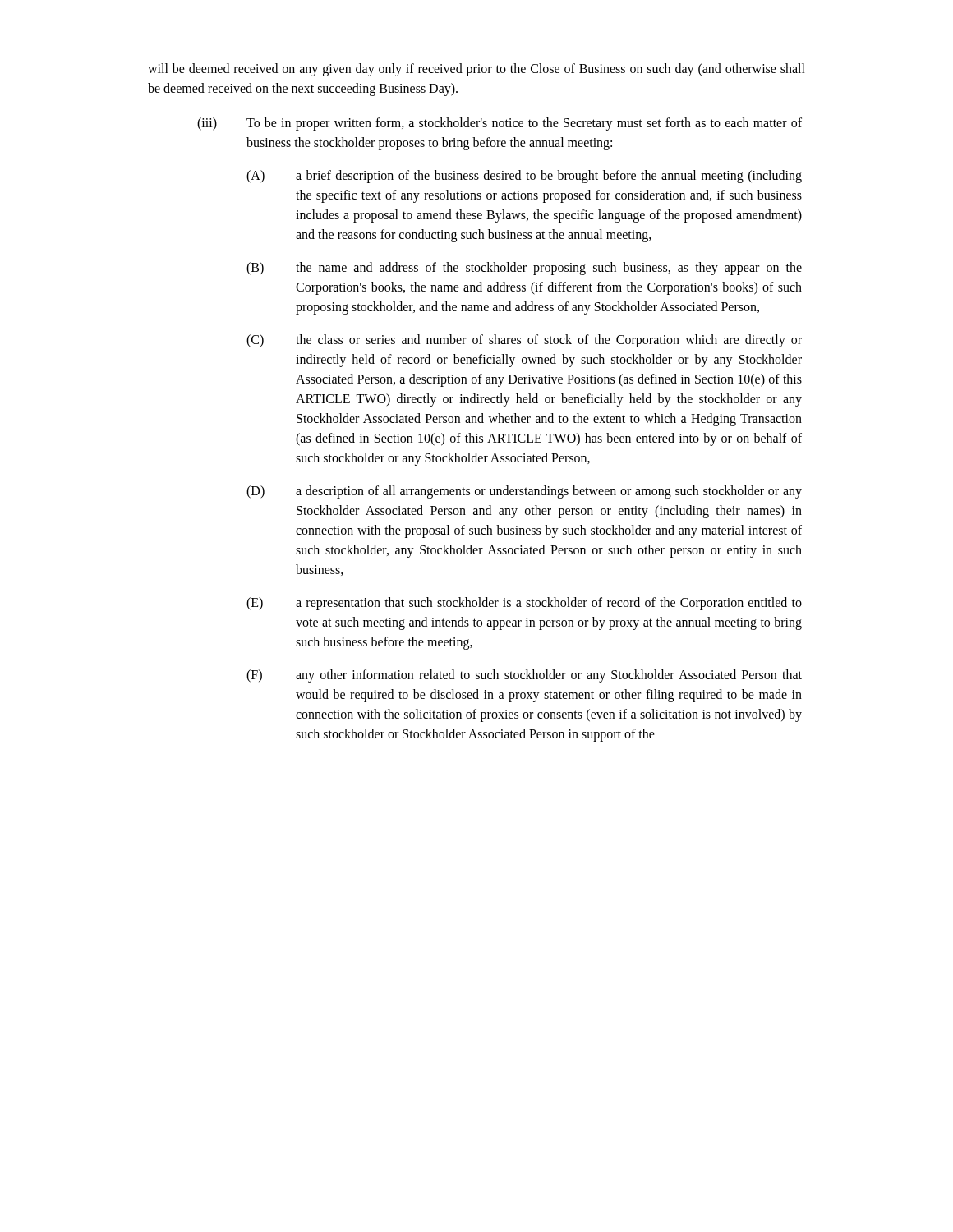Screen dimensions: 1232x953
Task: Find the passage starting "(C)the class or"
Action: [524, 399]
